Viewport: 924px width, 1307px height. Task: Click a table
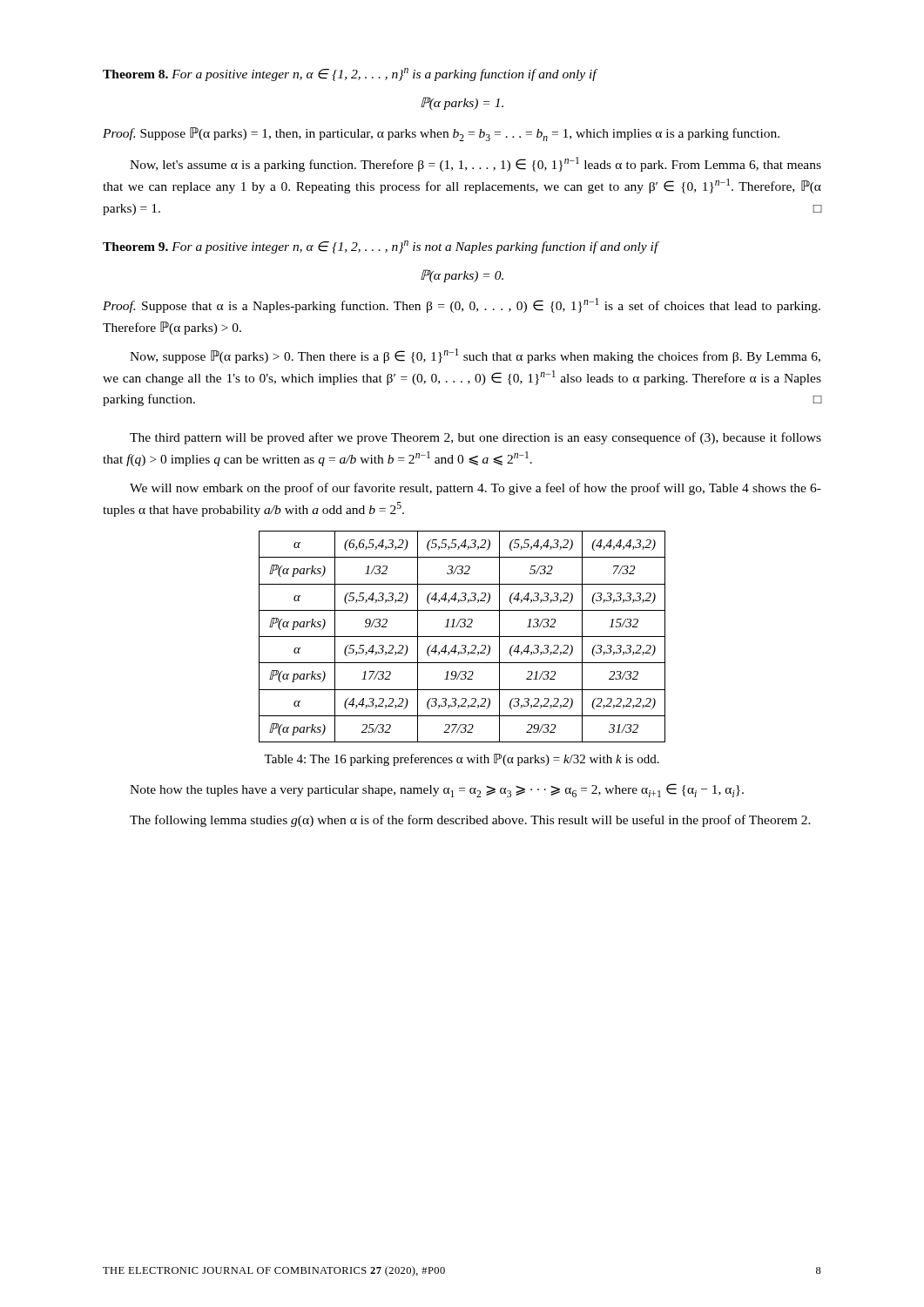(462, 637)
